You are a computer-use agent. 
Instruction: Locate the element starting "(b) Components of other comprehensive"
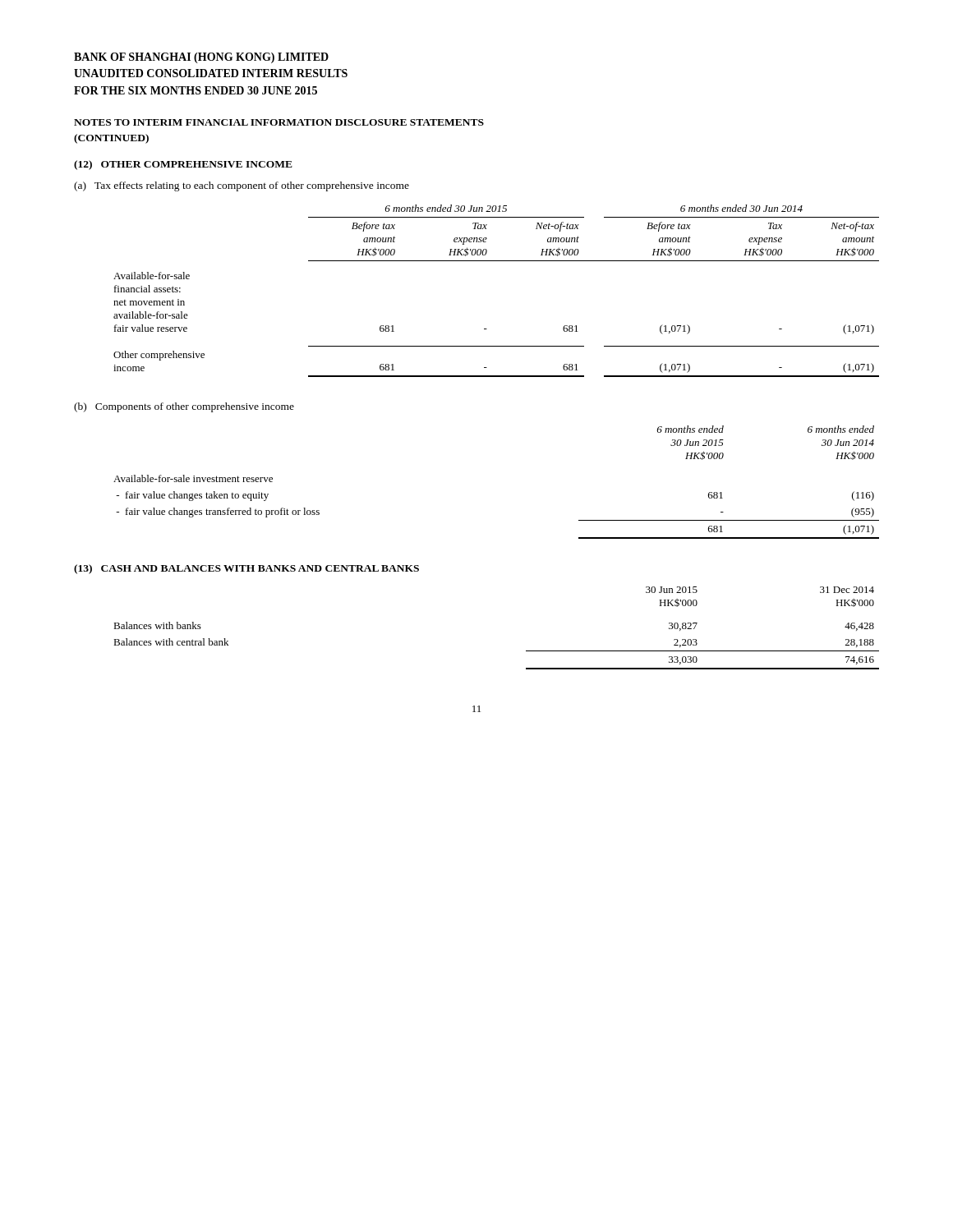[x=184, y=406]
